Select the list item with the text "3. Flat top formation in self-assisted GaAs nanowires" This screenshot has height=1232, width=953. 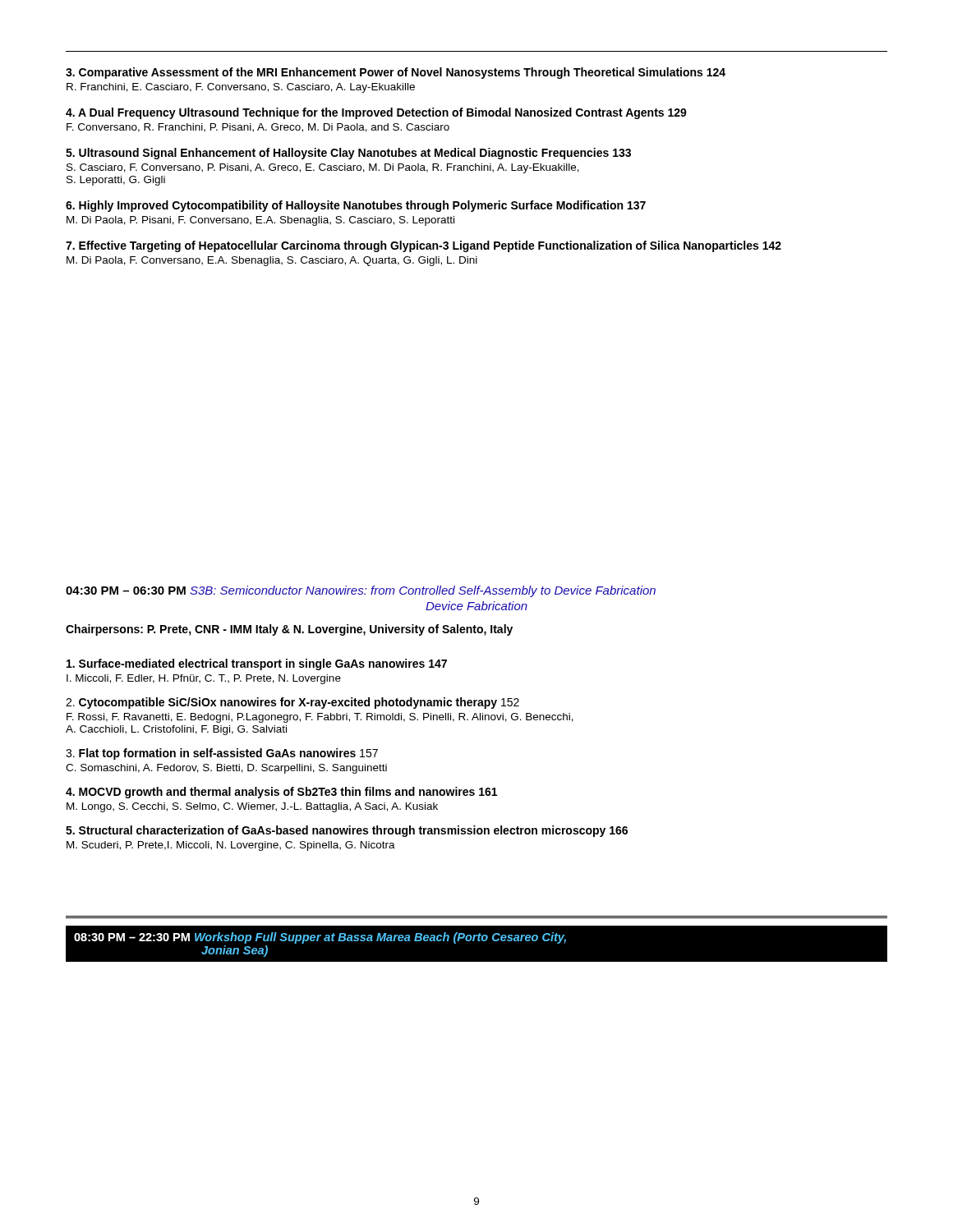222,754
